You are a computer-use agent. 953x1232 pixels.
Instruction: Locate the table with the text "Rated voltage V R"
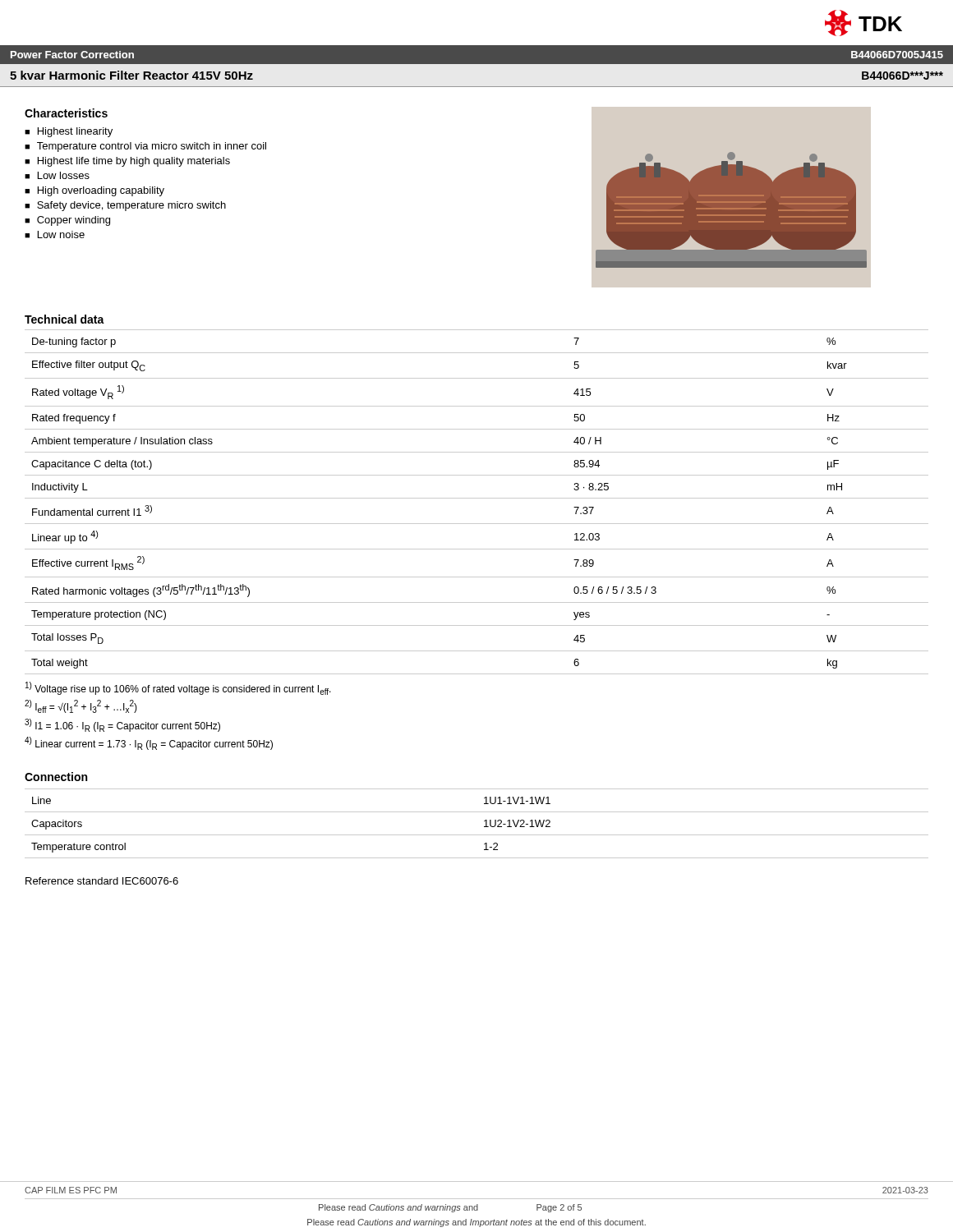point(476,502)
